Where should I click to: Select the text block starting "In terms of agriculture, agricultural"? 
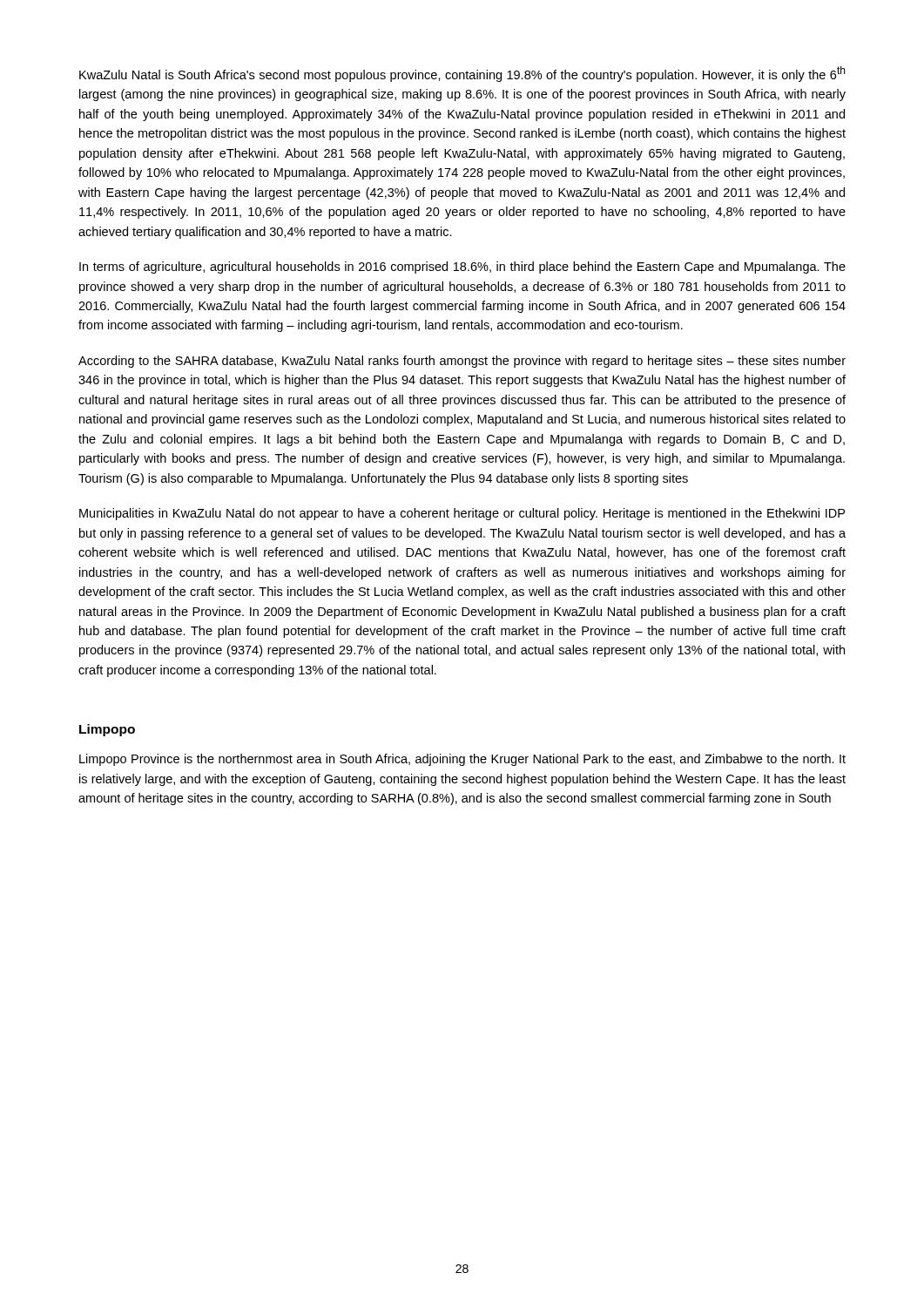(462, 296)
